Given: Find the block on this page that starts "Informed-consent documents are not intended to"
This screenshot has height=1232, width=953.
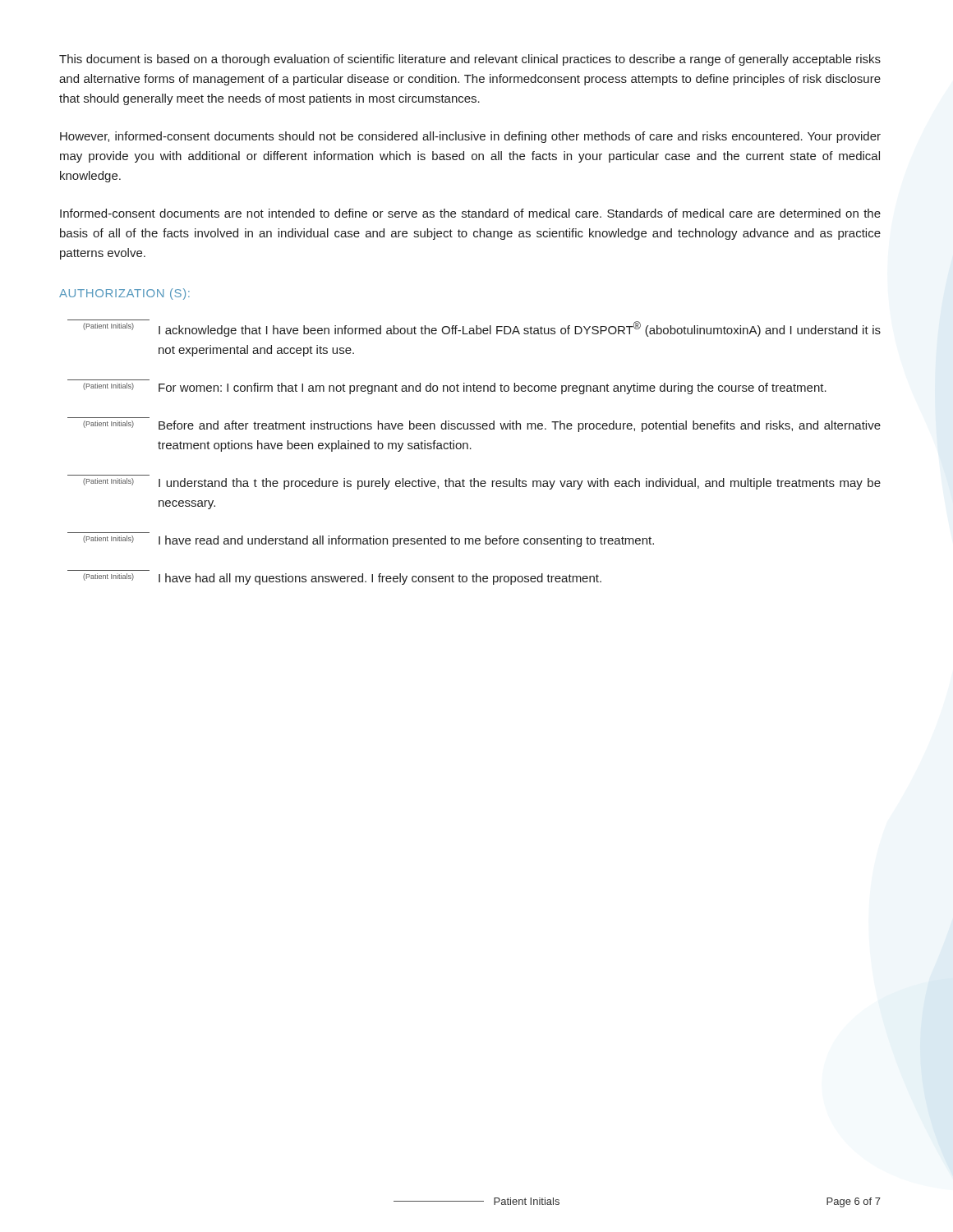Looking at the screenshot, I should (x=470, y=233).
